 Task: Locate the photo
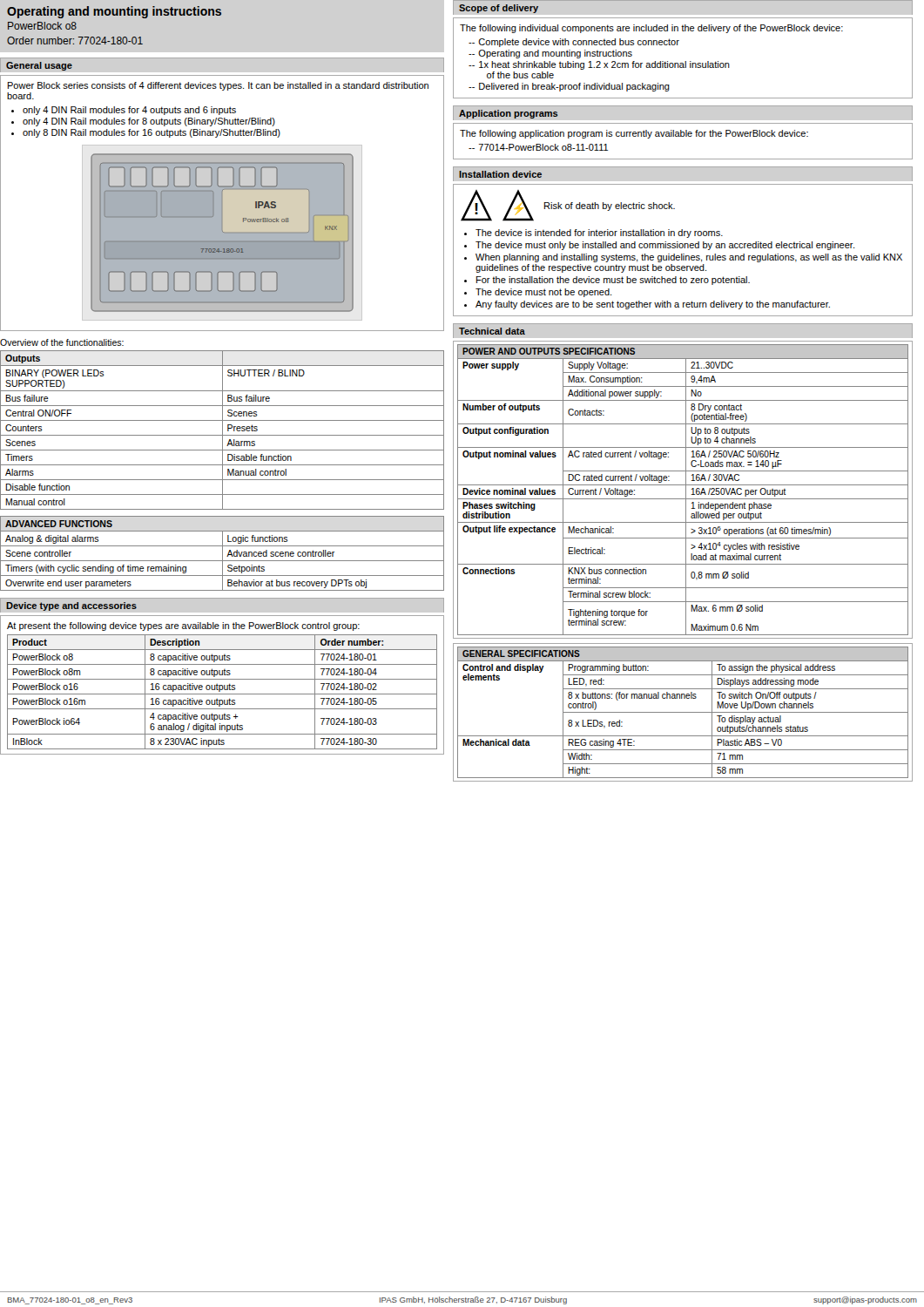coord(222,233)
